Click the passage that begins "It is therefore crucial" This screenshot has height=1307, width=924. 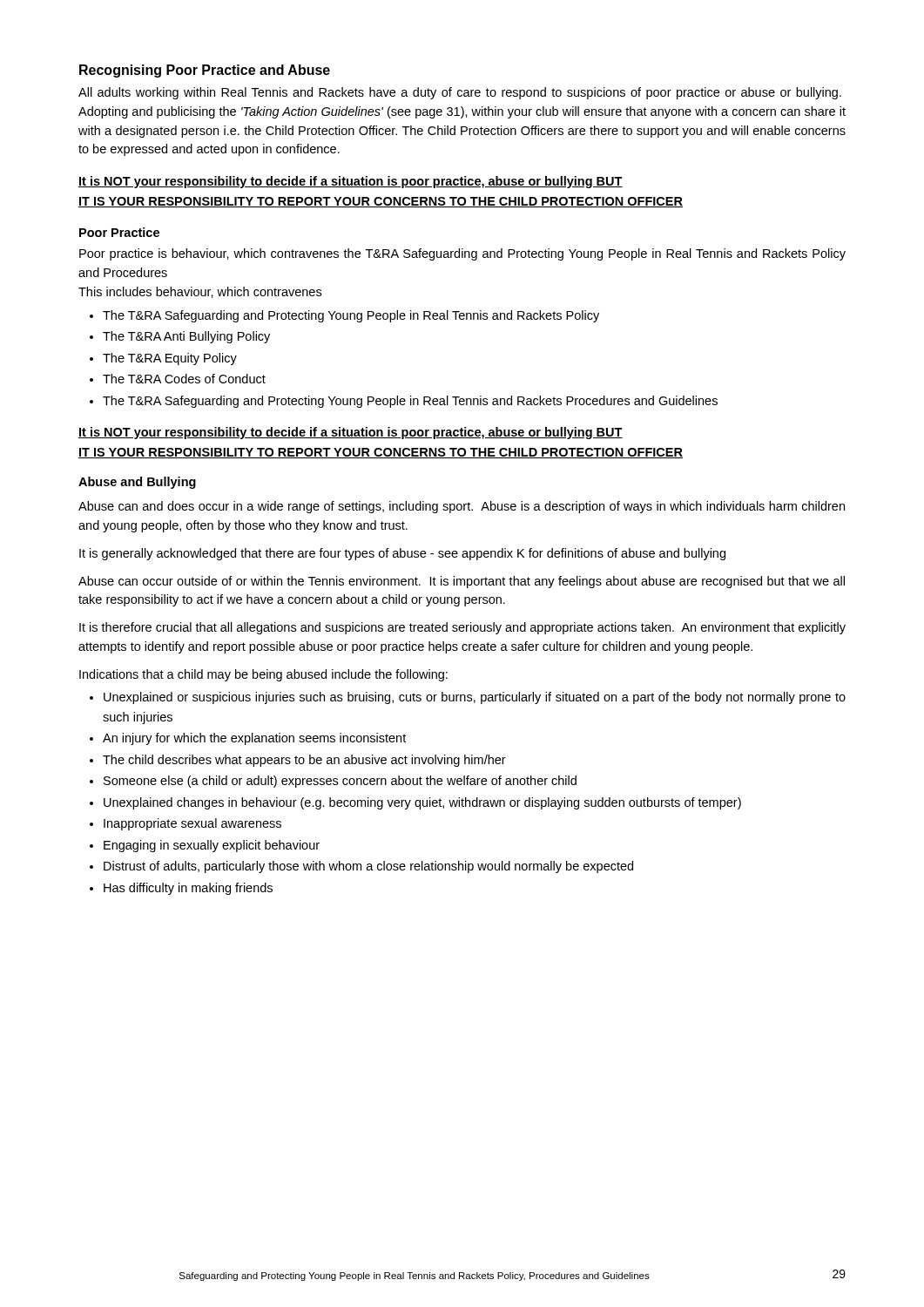[462, 637]
